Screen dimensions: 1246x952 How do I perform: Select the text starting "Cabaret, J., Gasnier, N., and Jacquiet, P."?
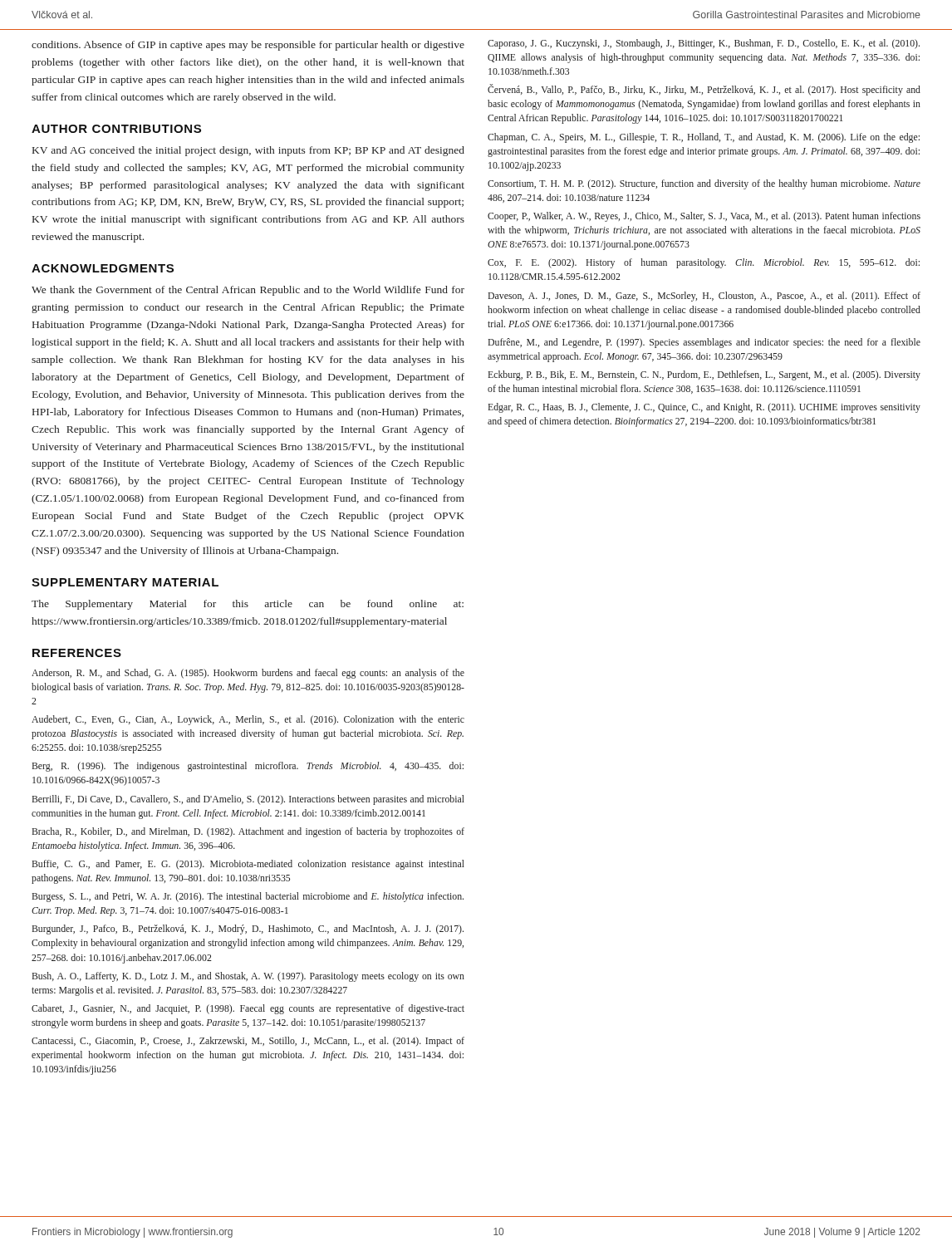coord(248,1015)
